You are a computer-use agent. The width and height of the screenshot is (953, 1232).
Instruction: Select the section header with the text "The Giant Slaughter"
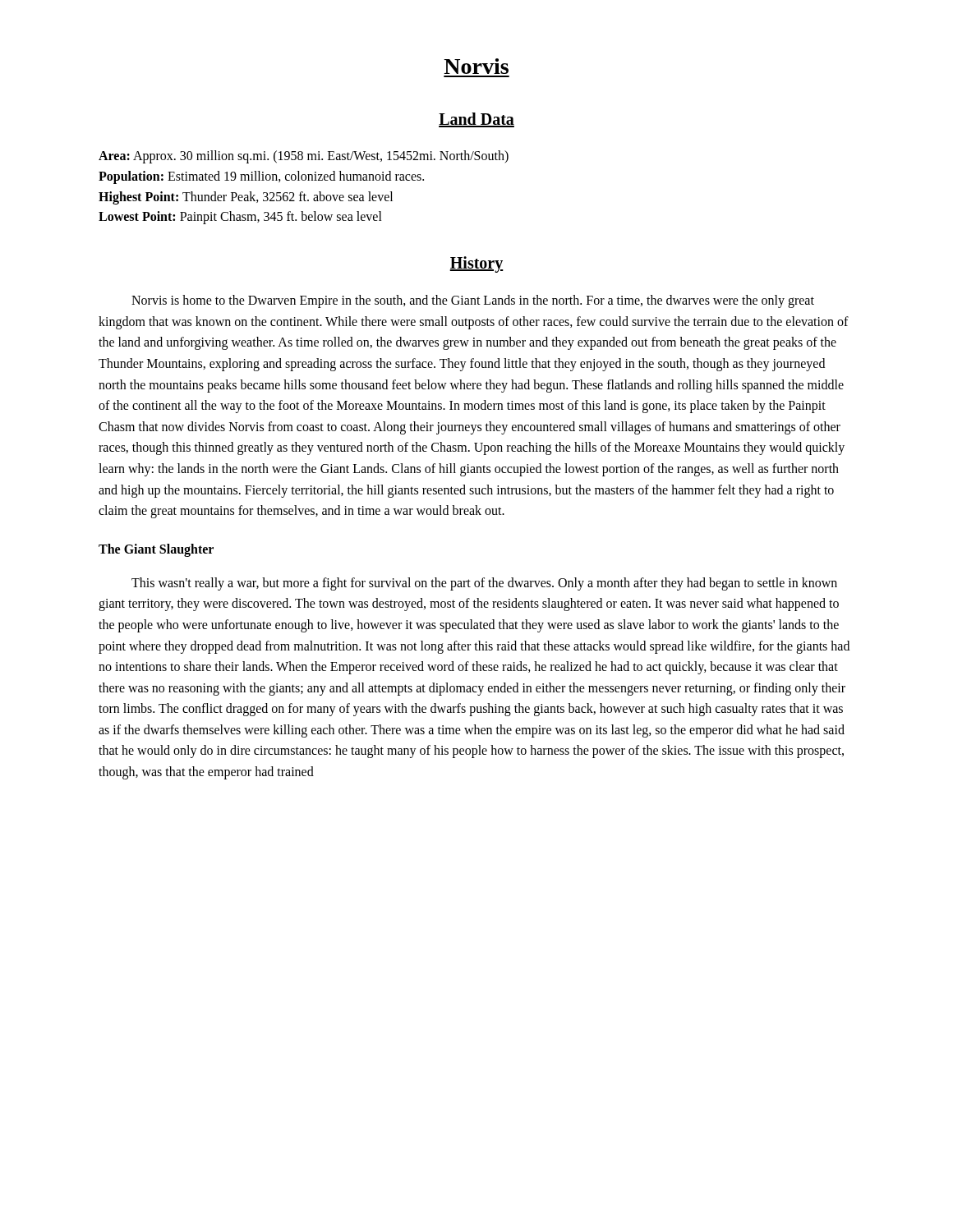[x=156, y=550]
